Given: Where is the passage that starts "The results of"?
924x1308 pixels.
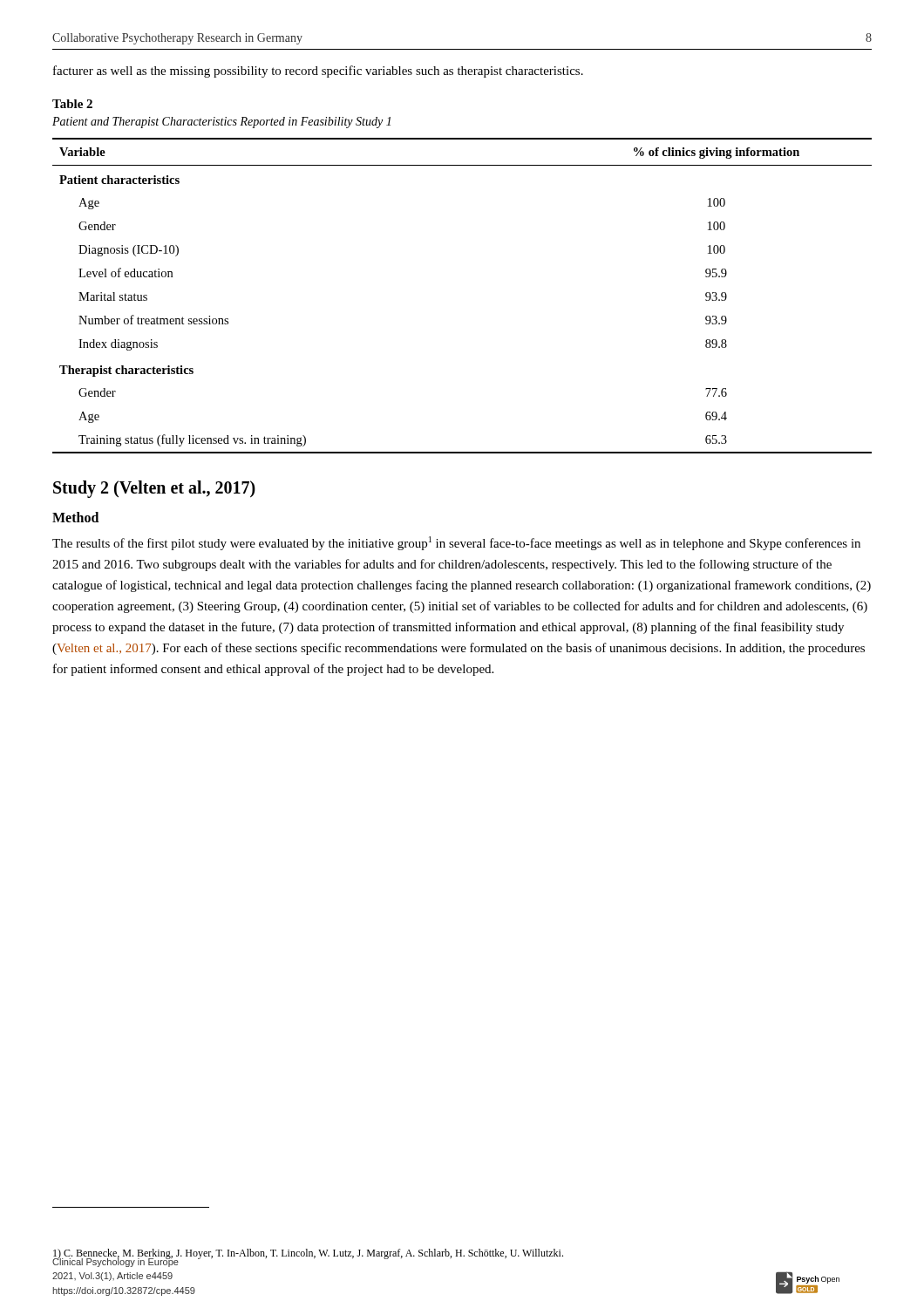Looking at the screenshot, I should [462, 605].
